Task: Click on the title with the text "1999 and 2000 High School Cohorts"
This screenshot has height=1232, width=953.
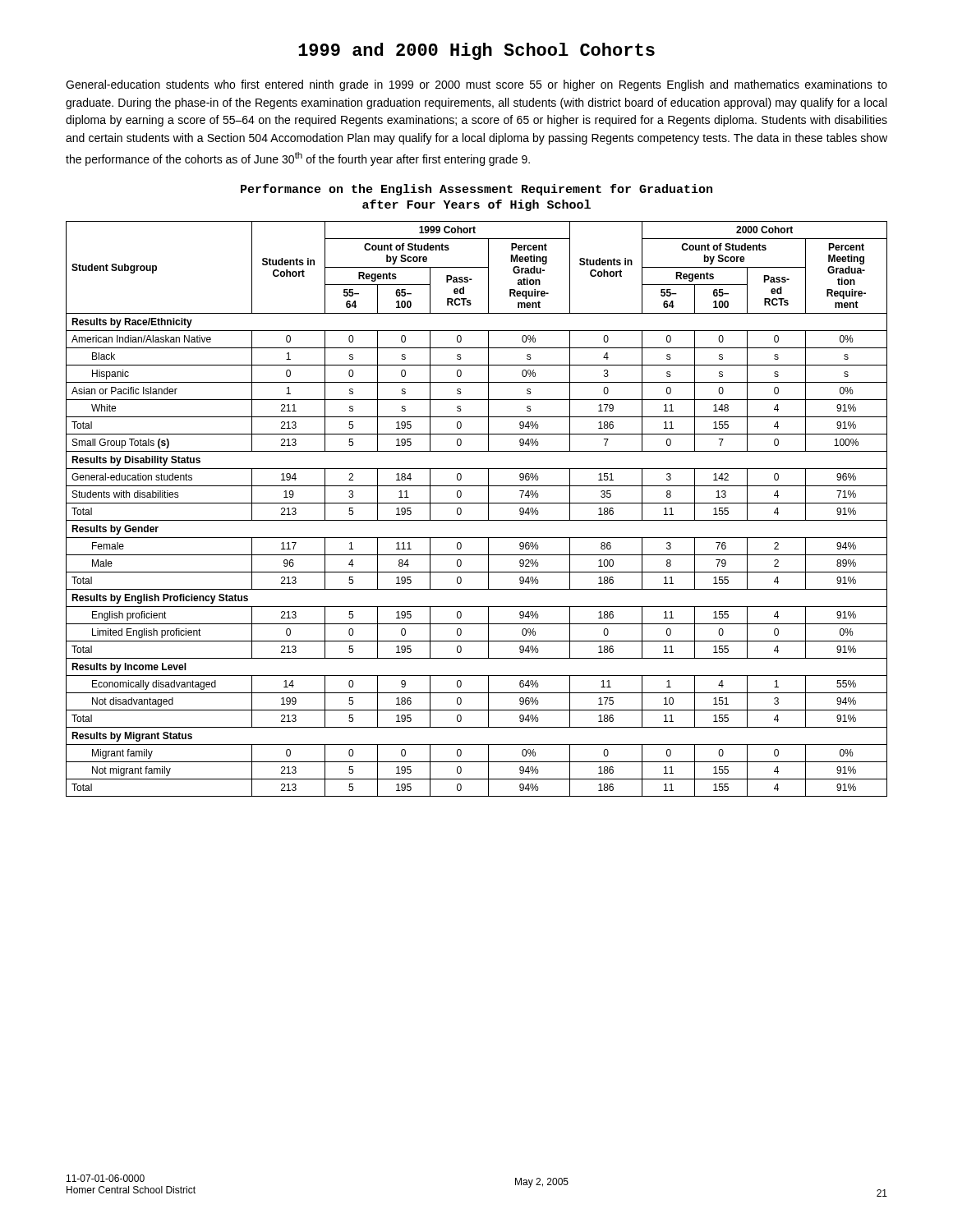Action: tap(476, 51)
